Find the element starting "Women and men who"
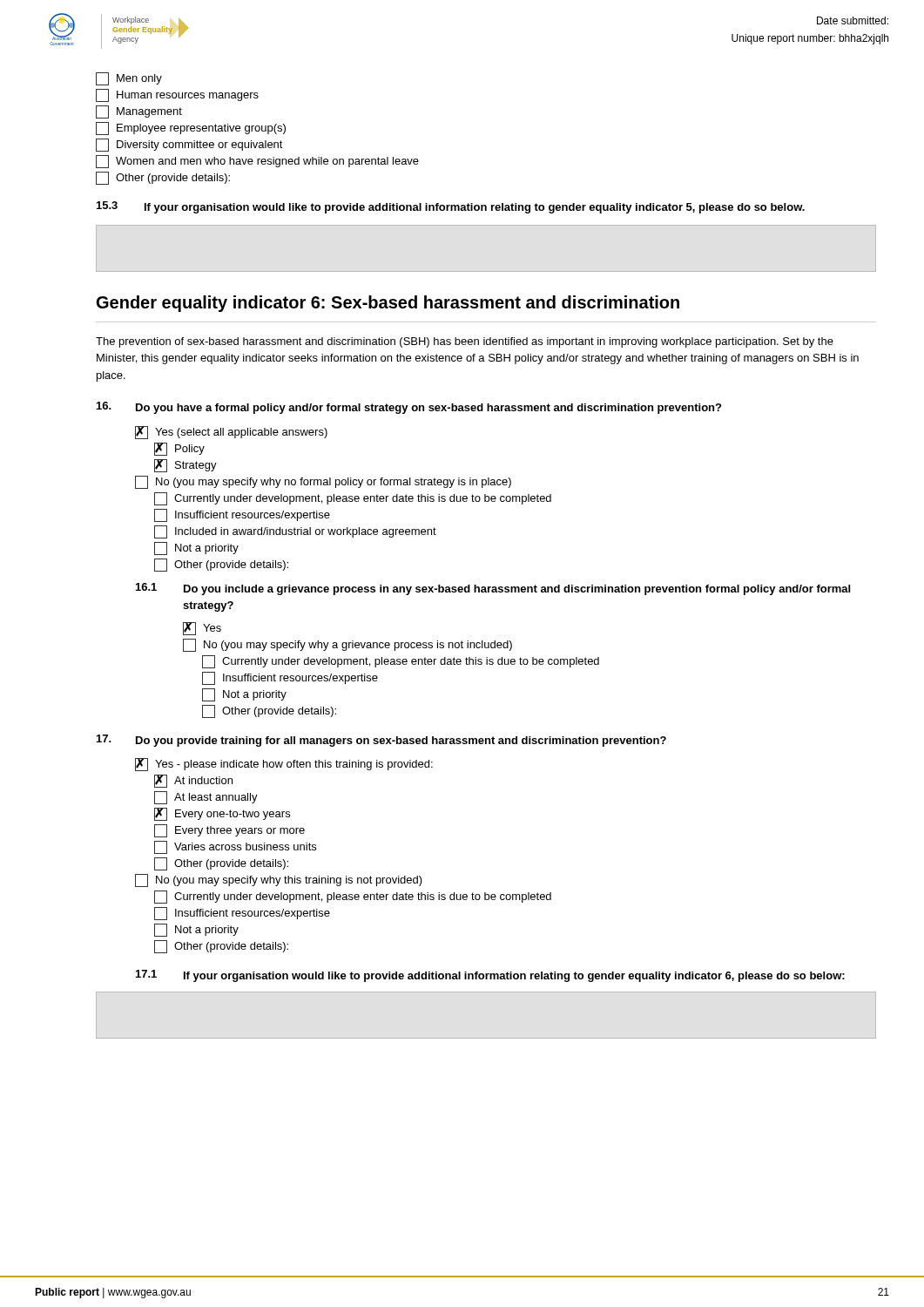Image resolution: width=924 pixels, height=1307 pixels. 257,161
